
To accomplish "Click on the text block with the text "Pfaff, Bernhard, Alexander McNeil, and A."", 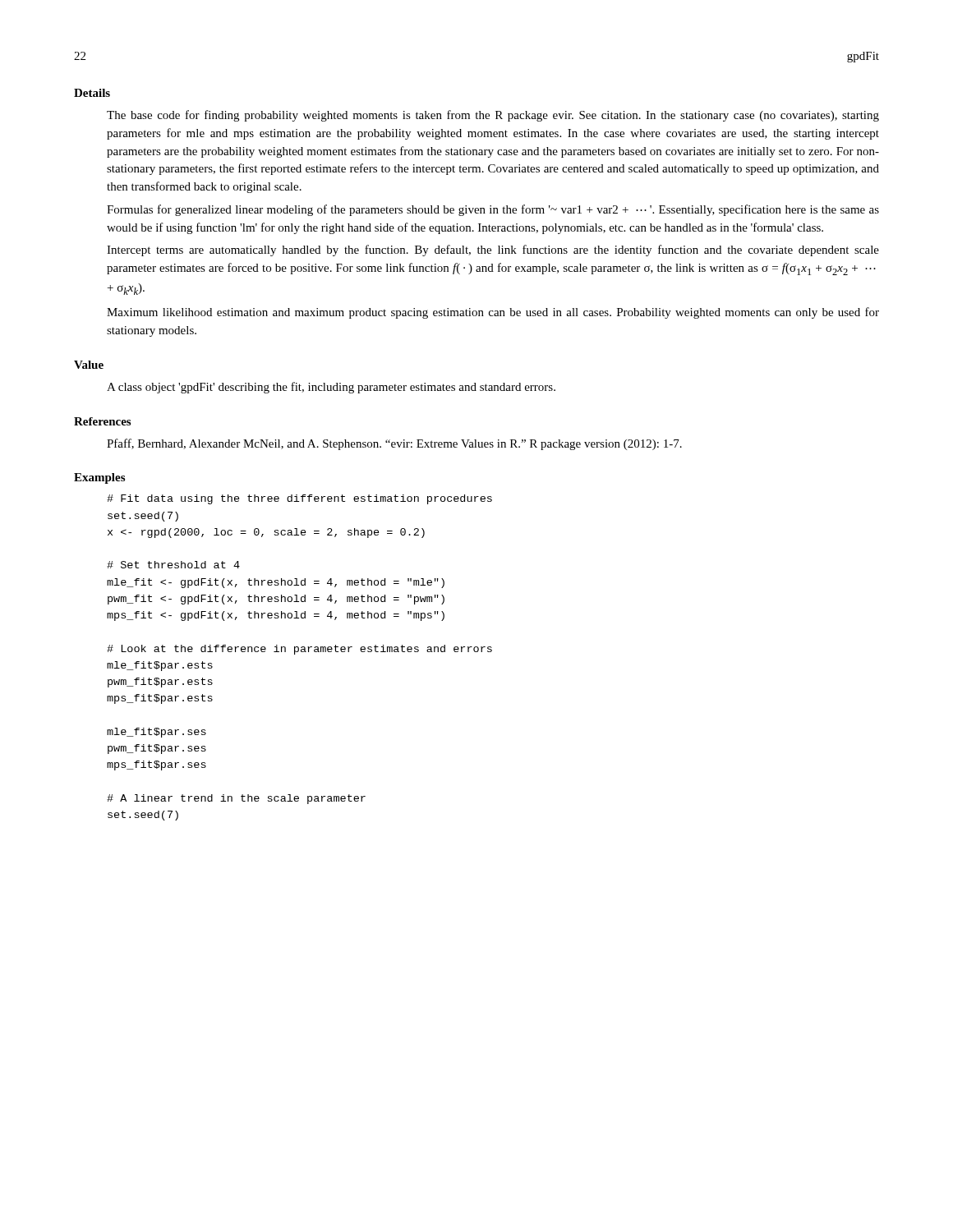I will pyautogui.click(x=493, y=444).
